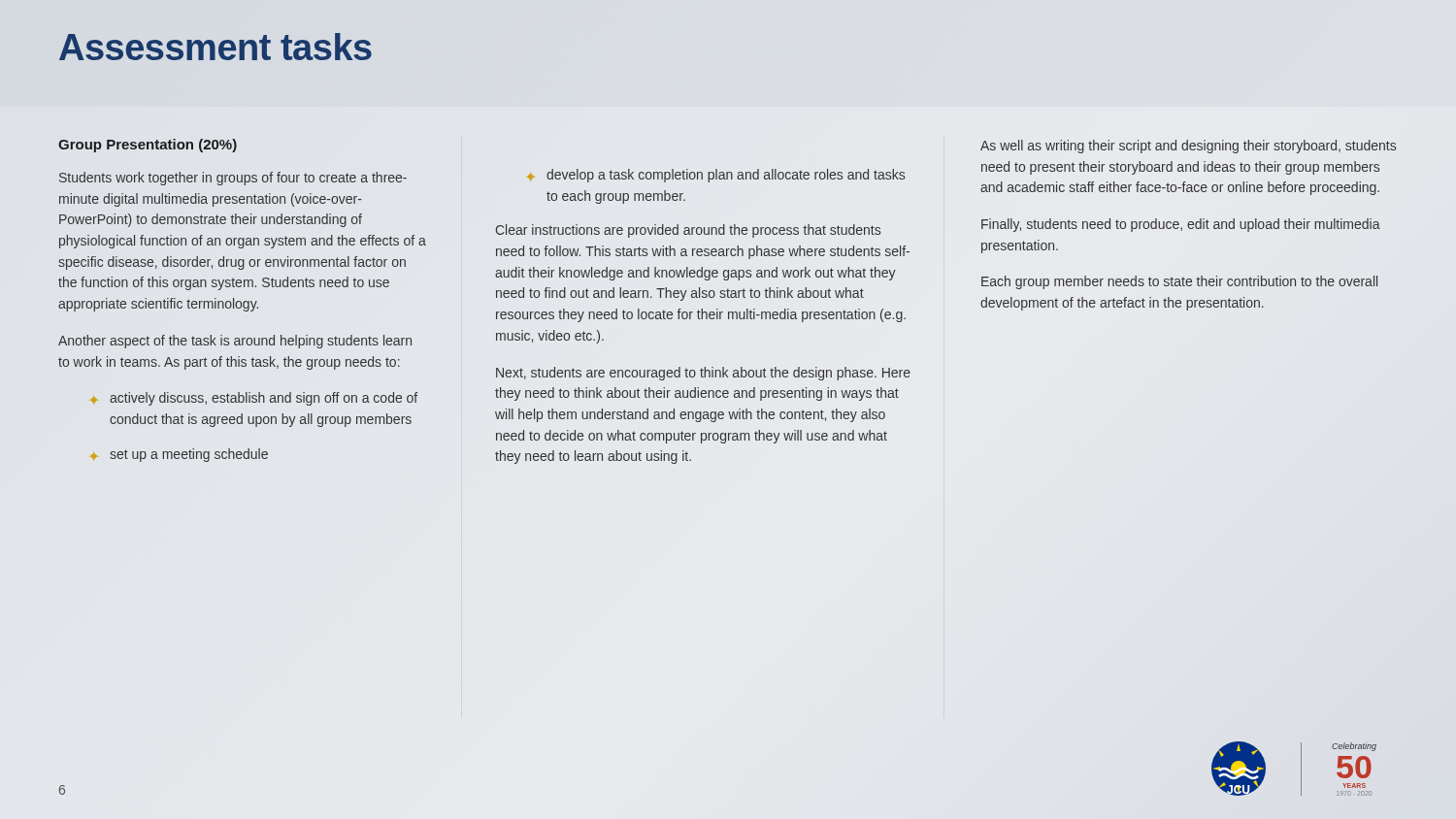
Task: Point to the text starting "Assessment tasks"
Action: 215,48
